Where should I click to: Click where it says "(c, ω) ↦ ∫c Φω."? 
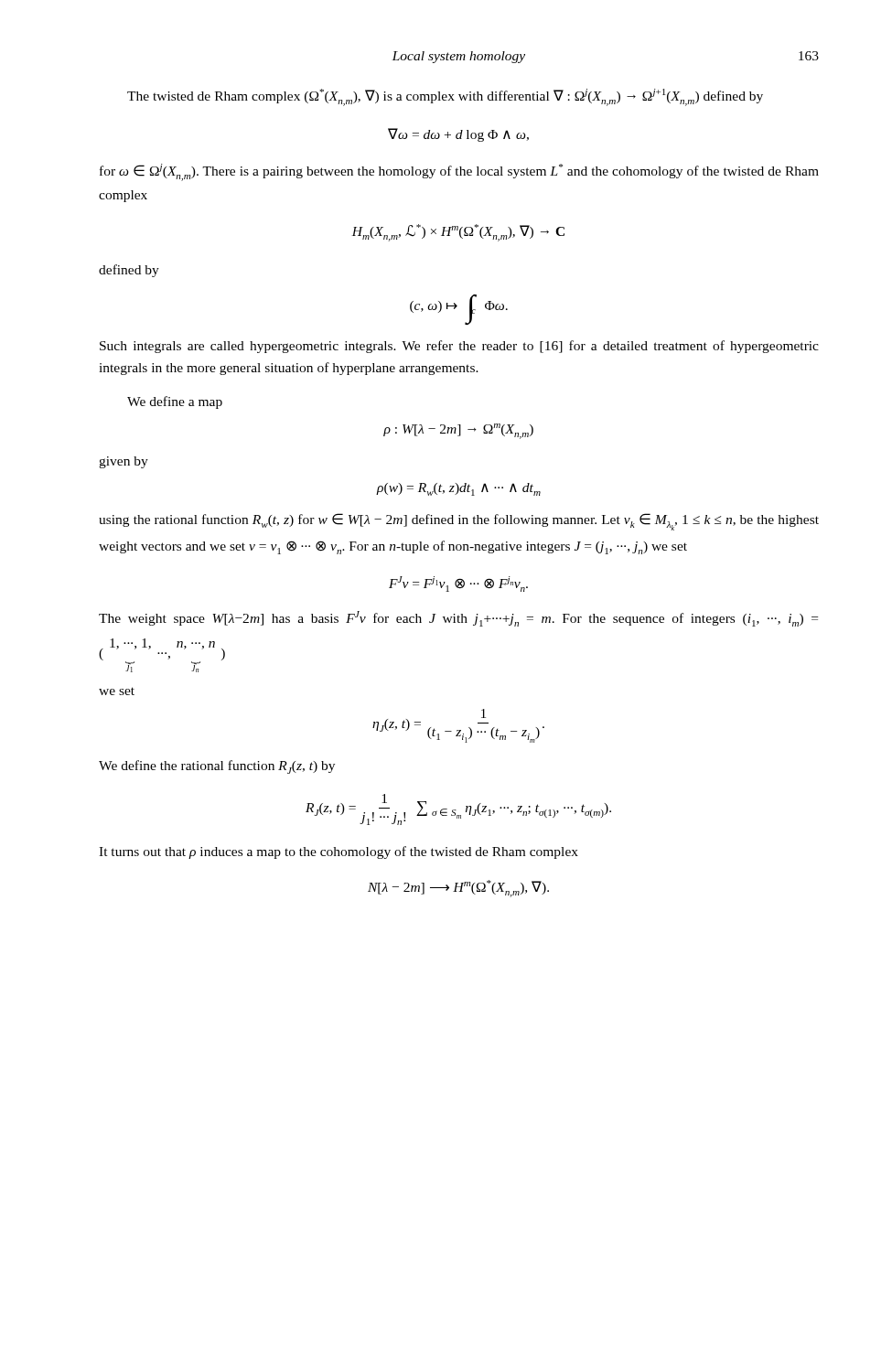coord(459,307)
